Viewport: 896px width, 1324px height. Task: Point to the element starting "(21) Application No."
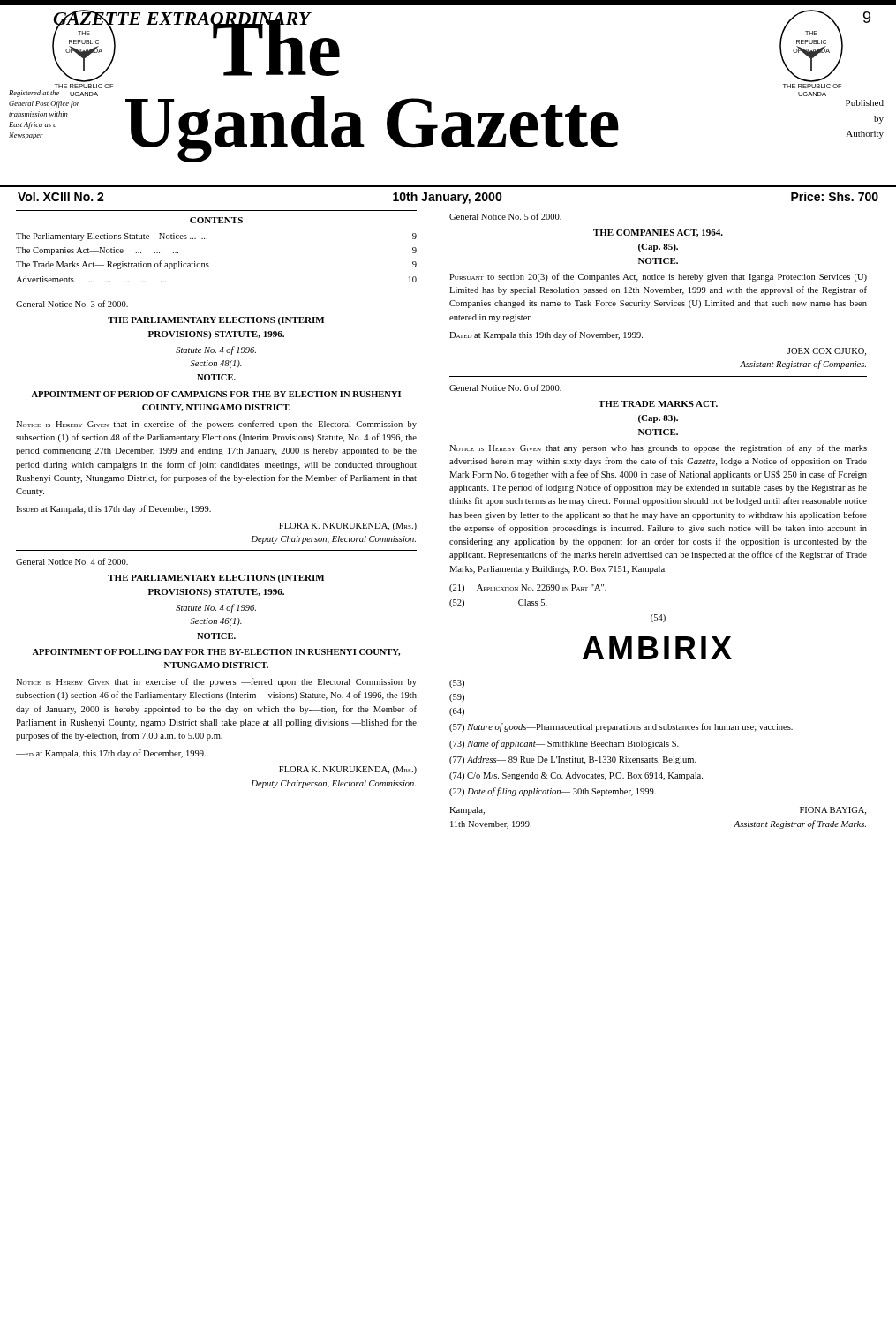pyautogui.click(x=528, y=587)
